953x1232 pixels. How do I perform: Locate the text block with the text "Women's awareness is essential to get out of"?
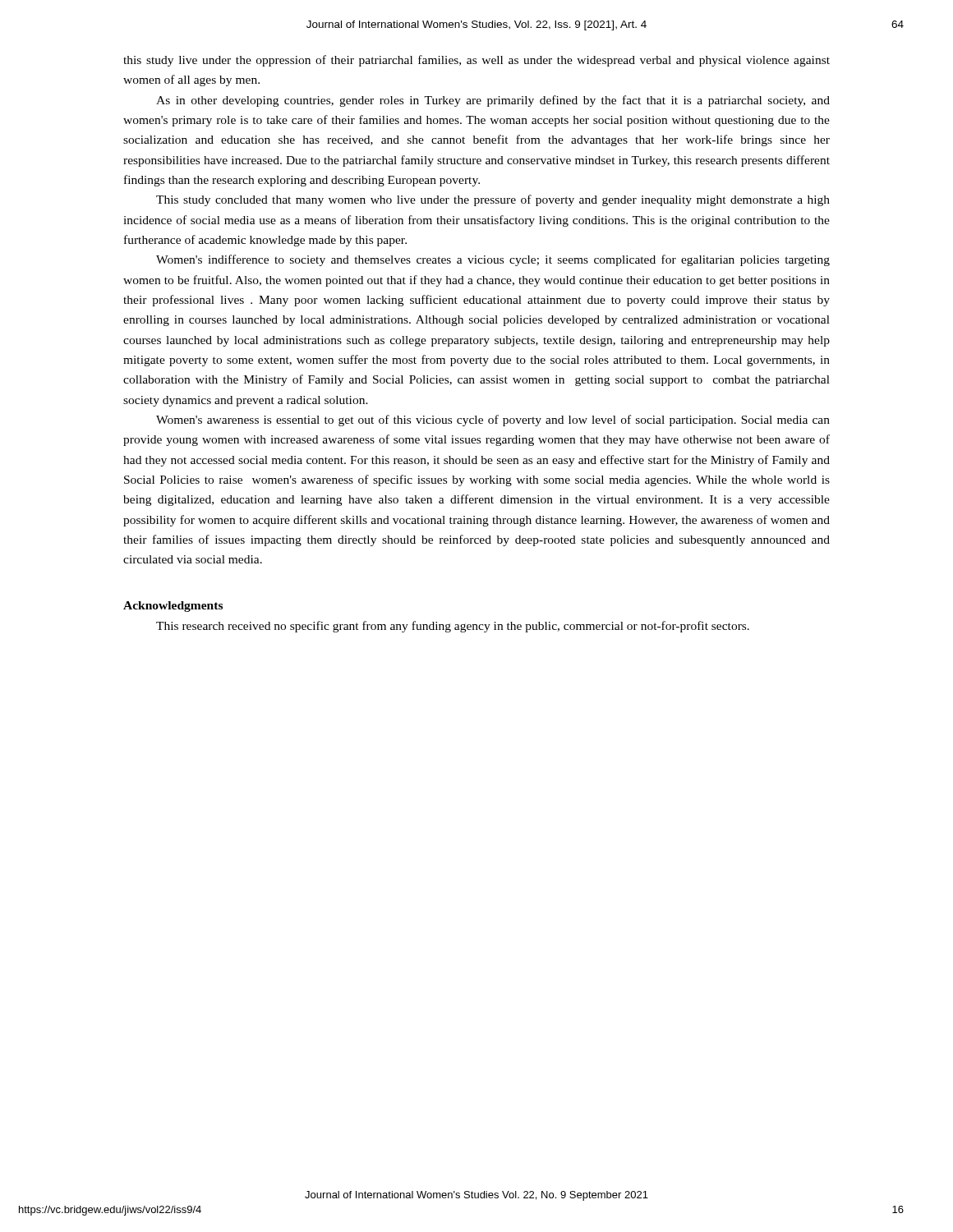tap(476, 490)
